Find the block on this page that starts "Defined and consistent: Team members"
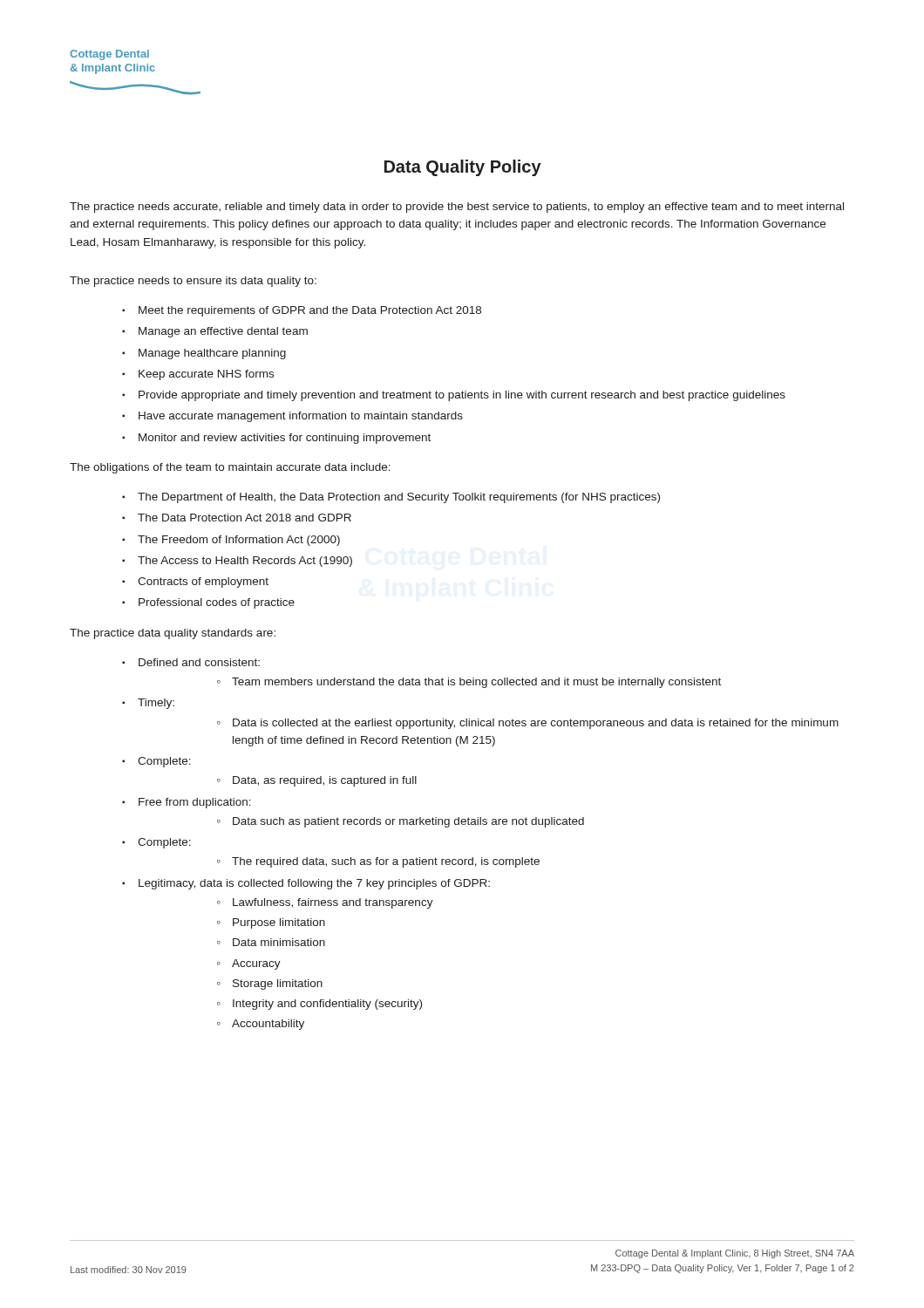This screenshot has height=1308, width=924. coord(496,673)
